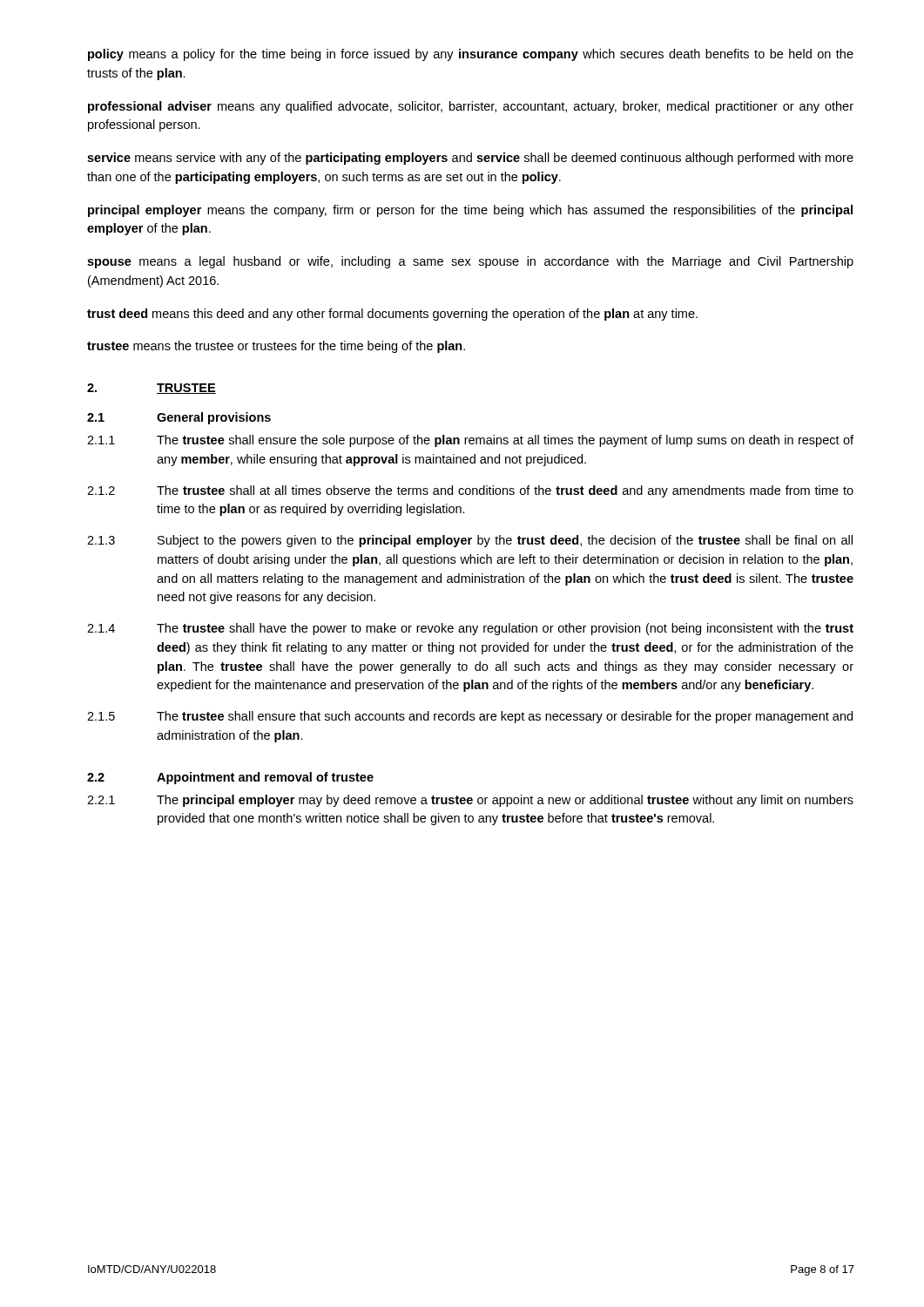Select the text block with the text "1.3 Subject to the powers given to the"

(470, 569)
